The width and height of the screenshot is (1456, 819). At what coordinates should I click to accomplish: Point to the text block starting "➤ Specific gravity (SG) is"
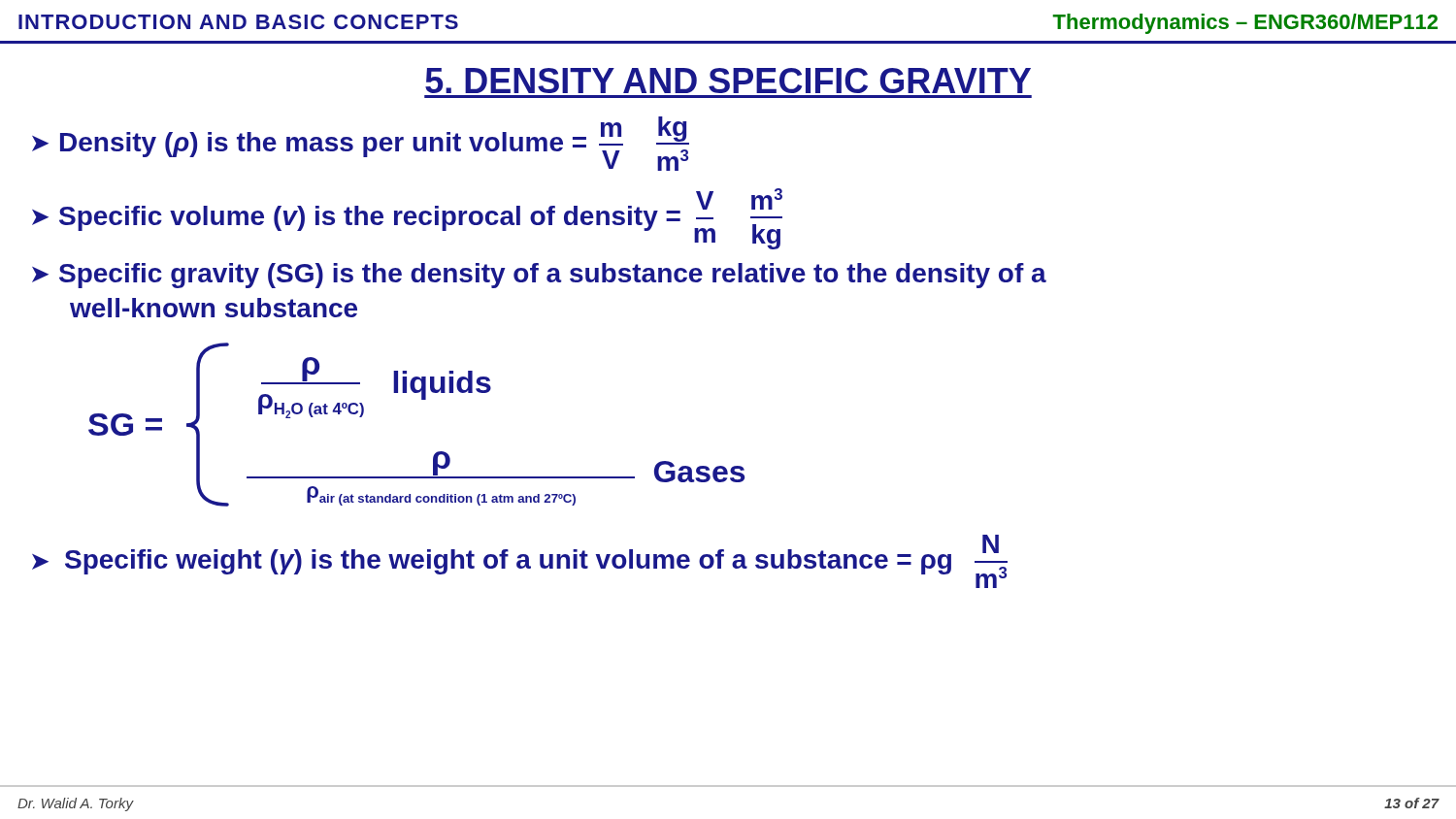(x=538, y=274)
